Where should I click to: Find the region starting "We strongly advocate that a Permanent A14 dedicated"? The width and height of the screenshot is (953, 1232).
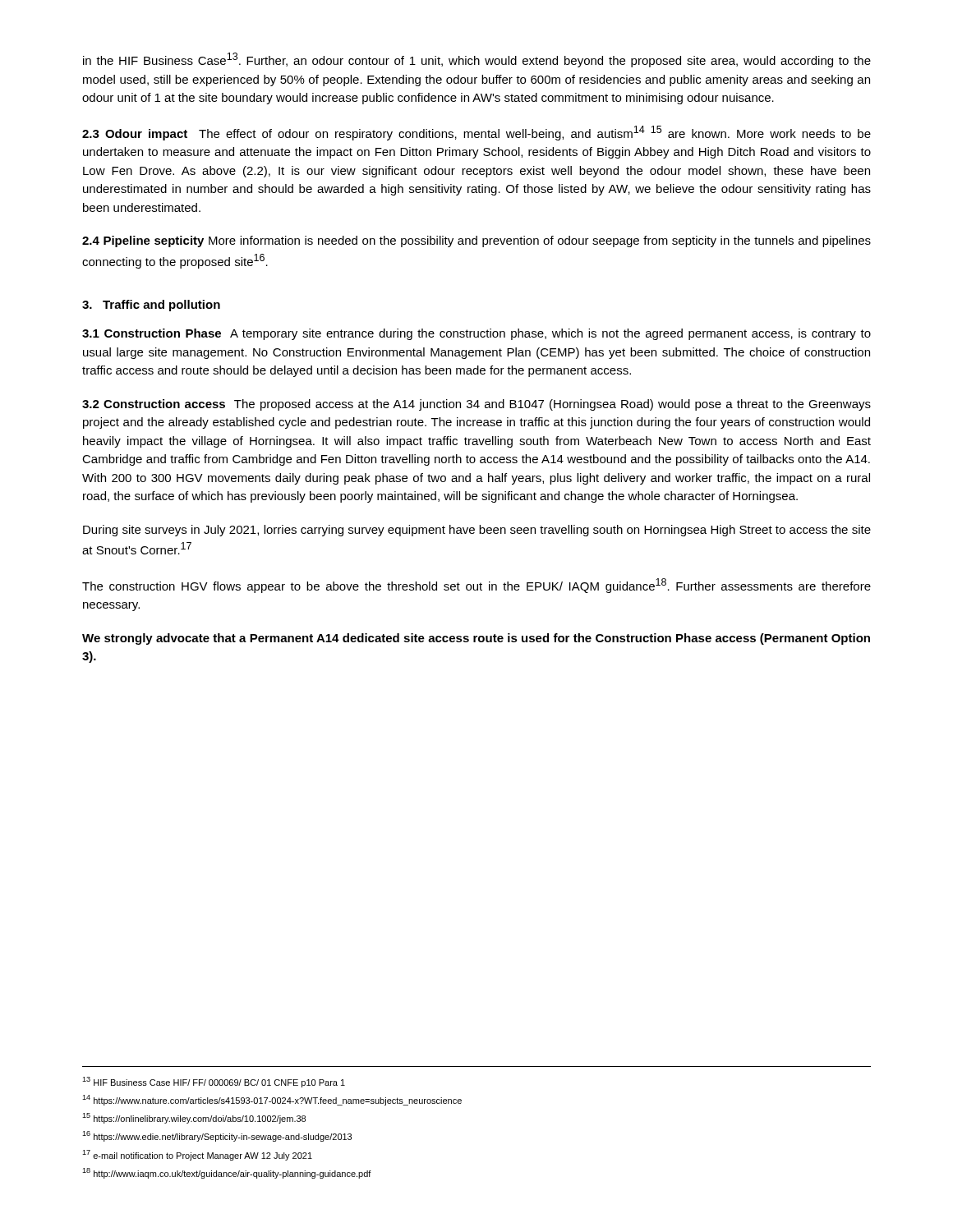[476, 647]
